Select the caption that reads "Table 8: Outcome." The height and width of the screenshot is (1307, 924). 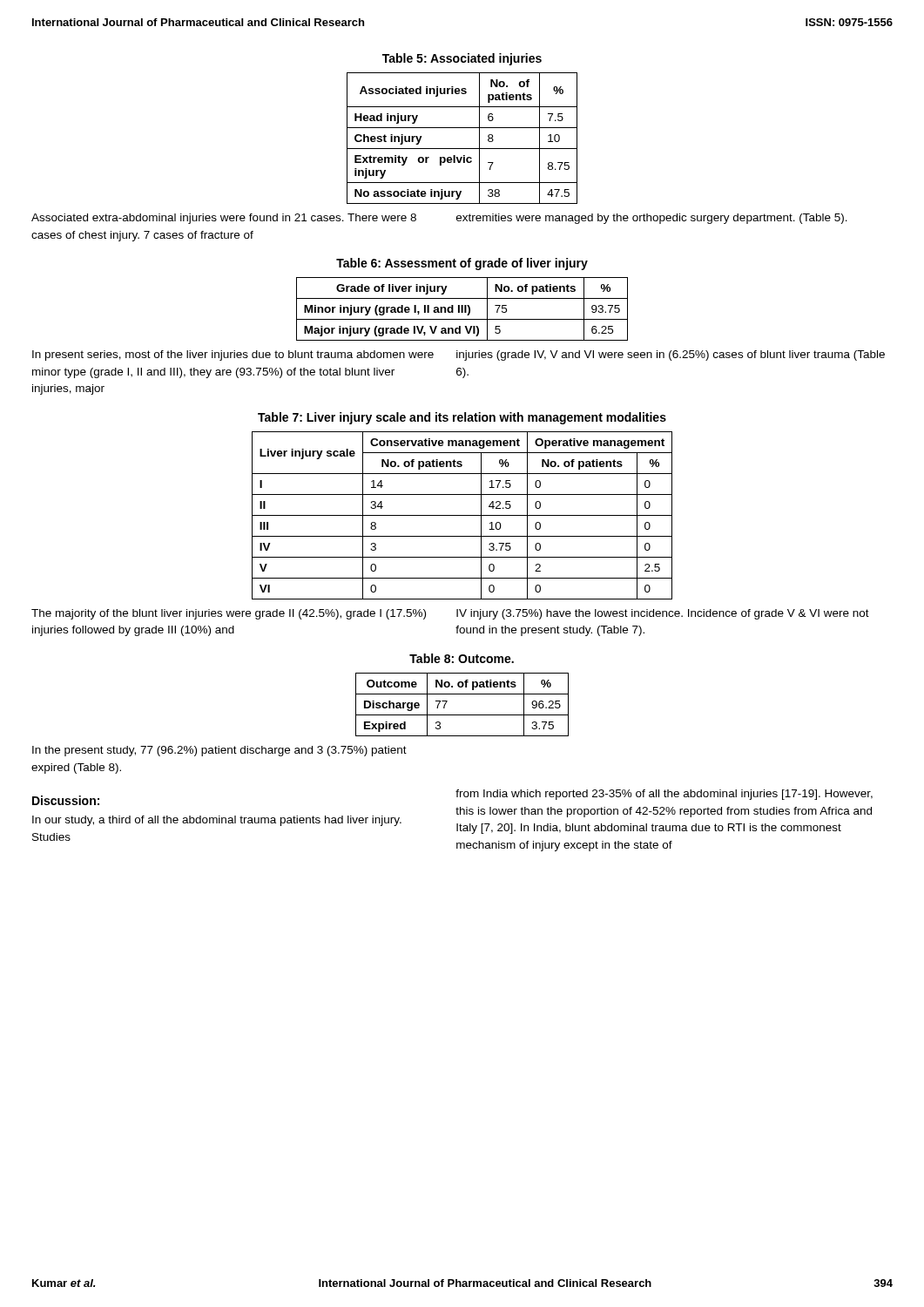tap(462, 659)
